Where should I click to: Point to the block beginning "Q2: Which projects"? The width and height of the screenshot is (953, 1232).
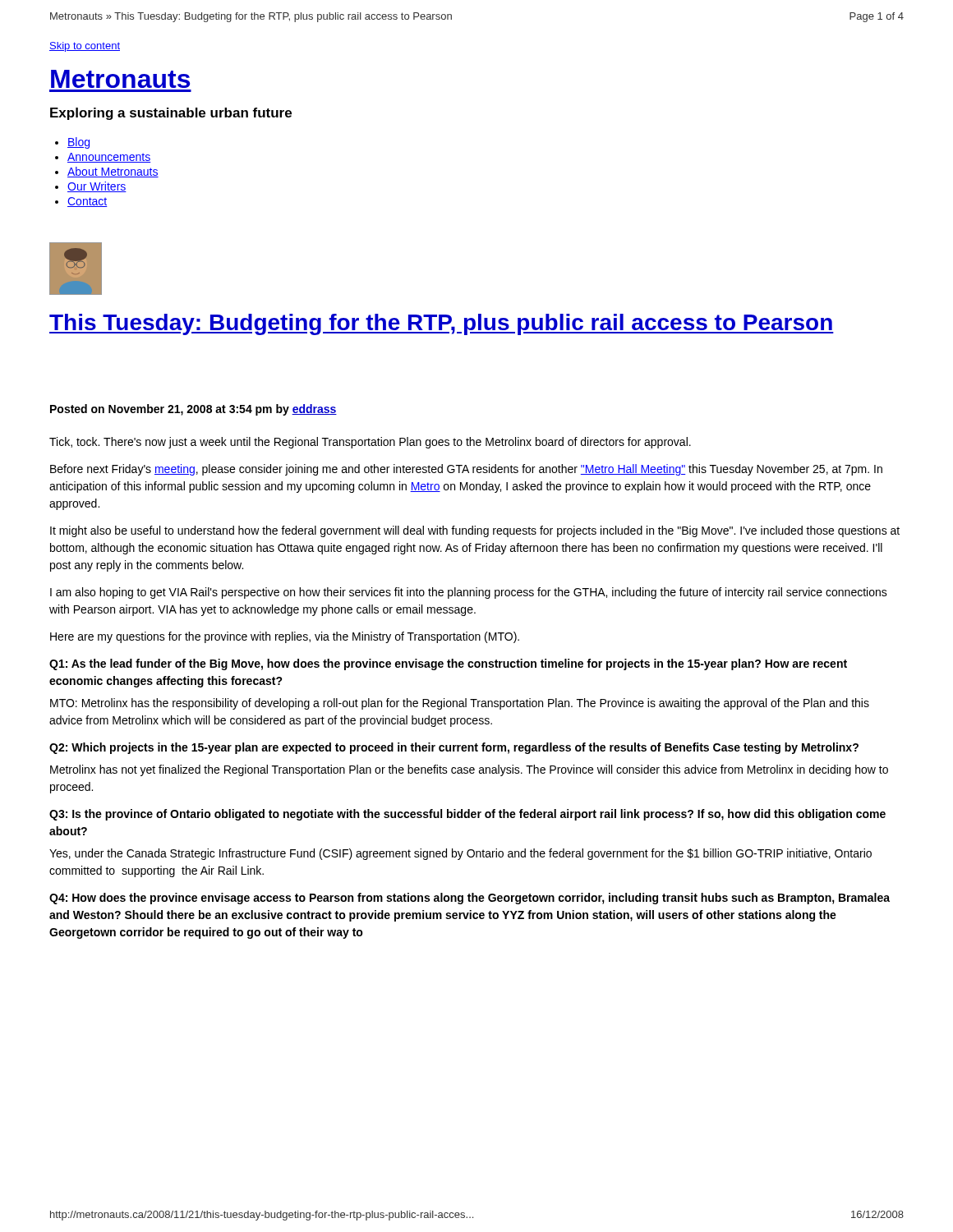click(x=476, y=748)
